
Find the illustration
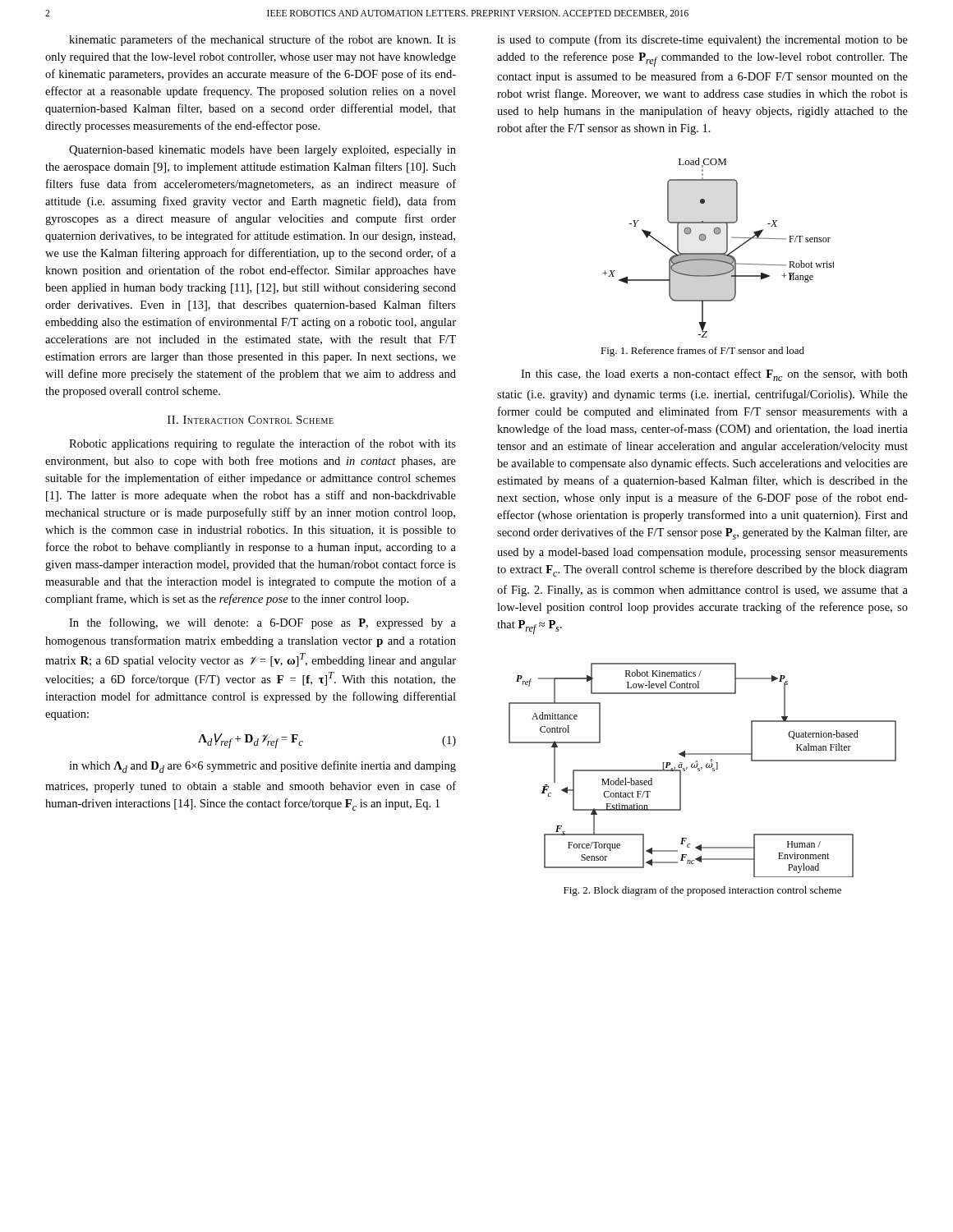tap(702, 245)
